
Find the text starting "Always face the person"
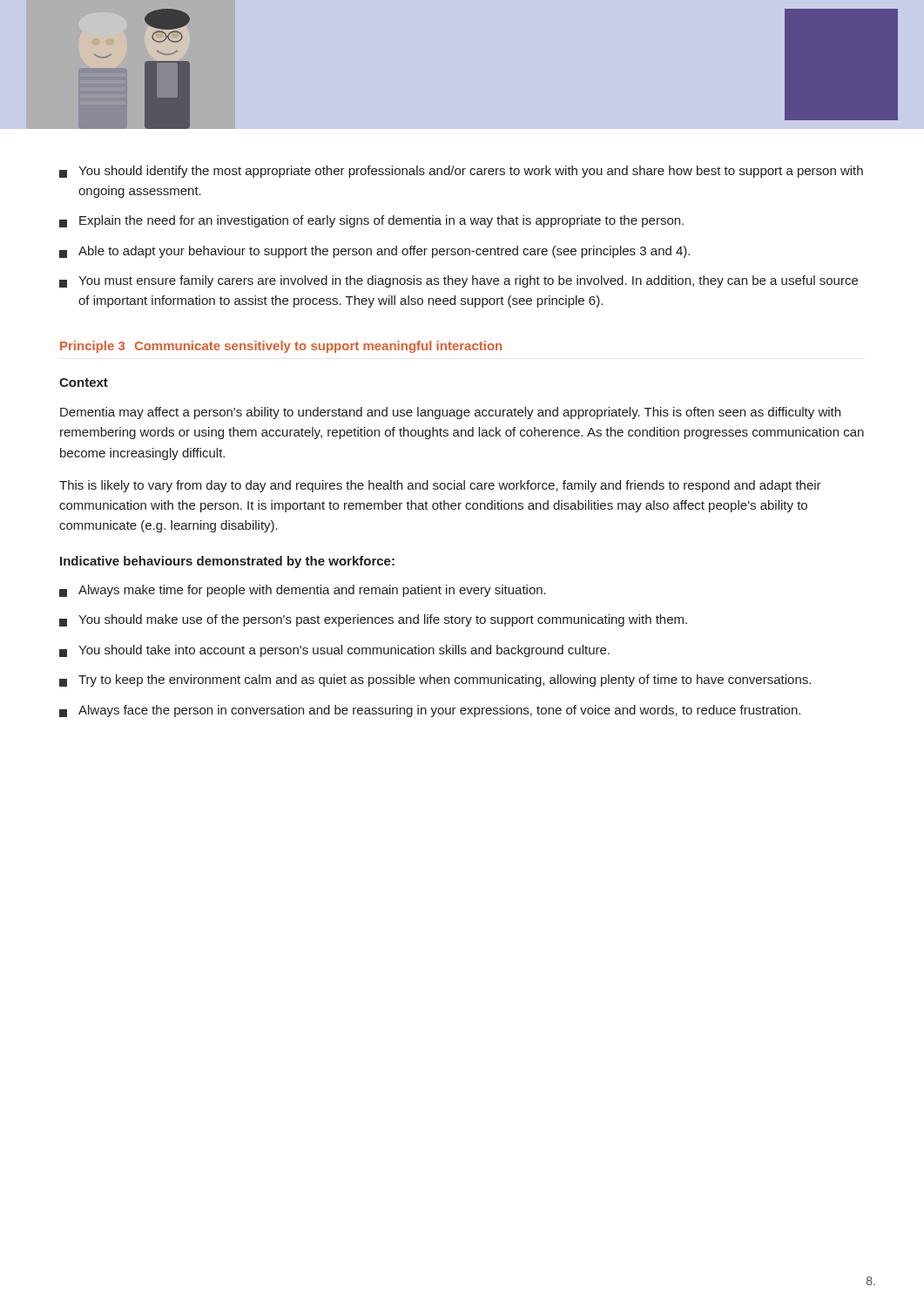click(x=462, y=710)
